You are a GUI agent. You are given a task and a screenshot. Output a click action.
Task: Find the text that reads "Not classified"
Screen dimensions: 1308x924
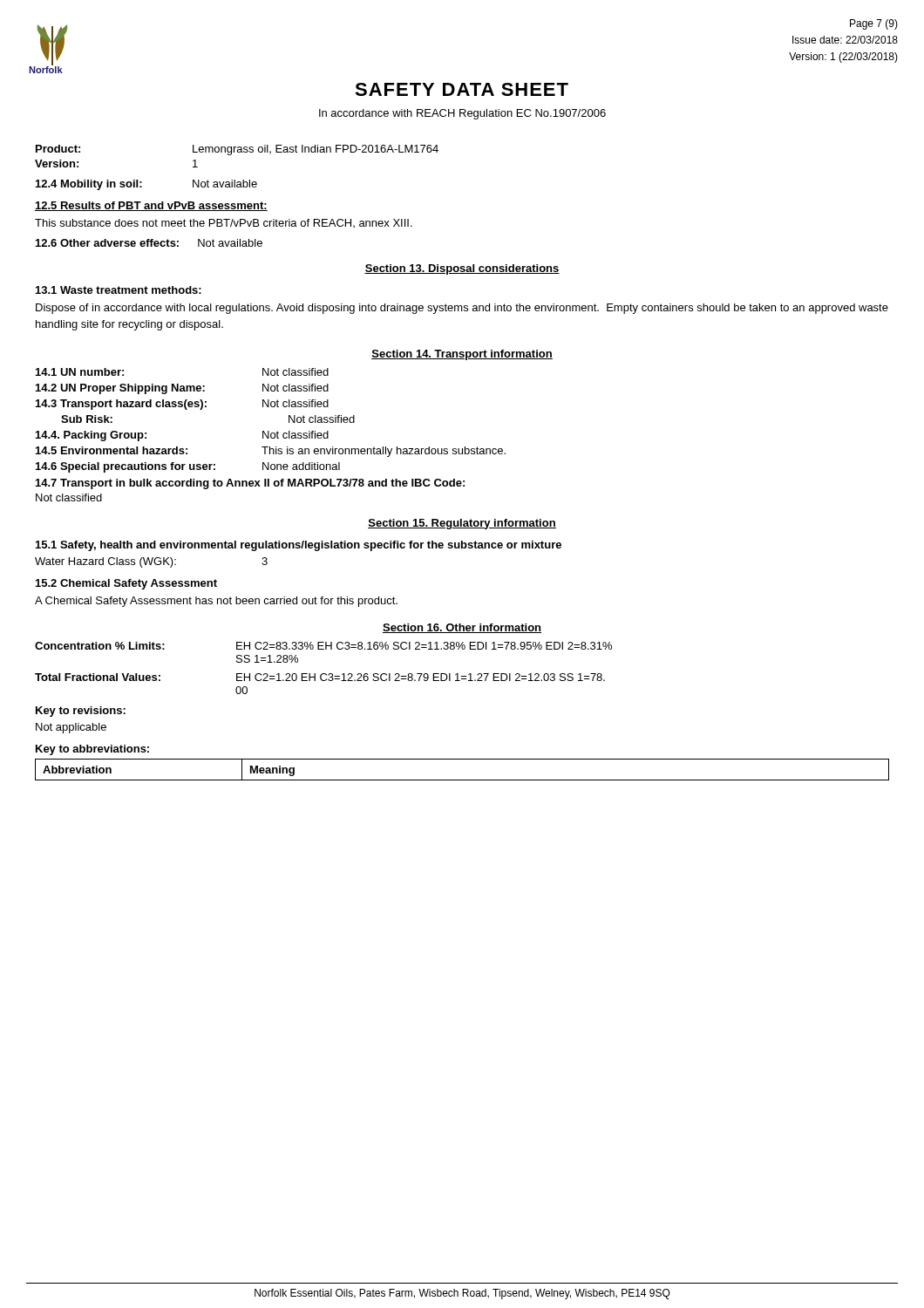click(x=69, y=497)
